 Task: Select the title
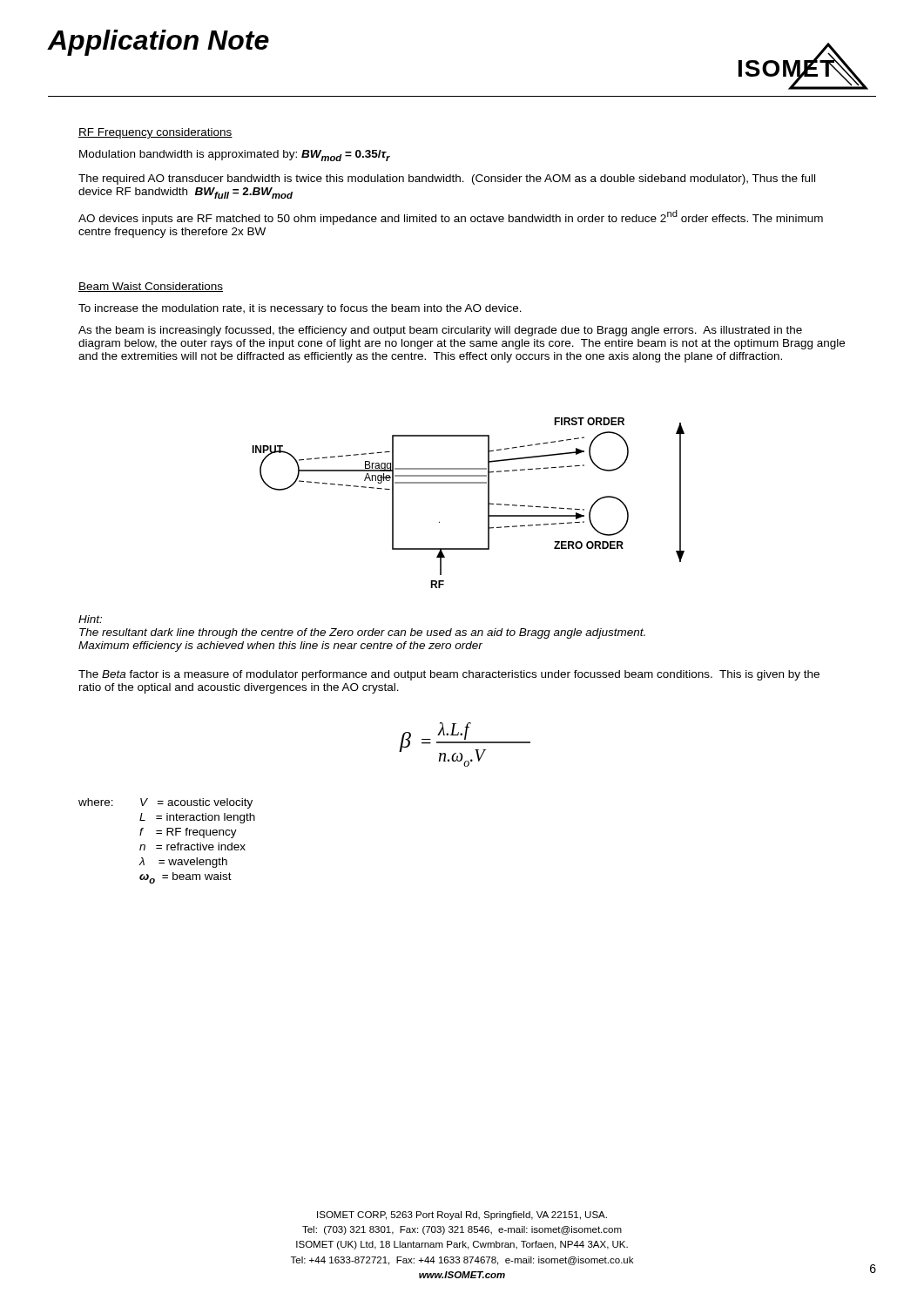(159, 41)
